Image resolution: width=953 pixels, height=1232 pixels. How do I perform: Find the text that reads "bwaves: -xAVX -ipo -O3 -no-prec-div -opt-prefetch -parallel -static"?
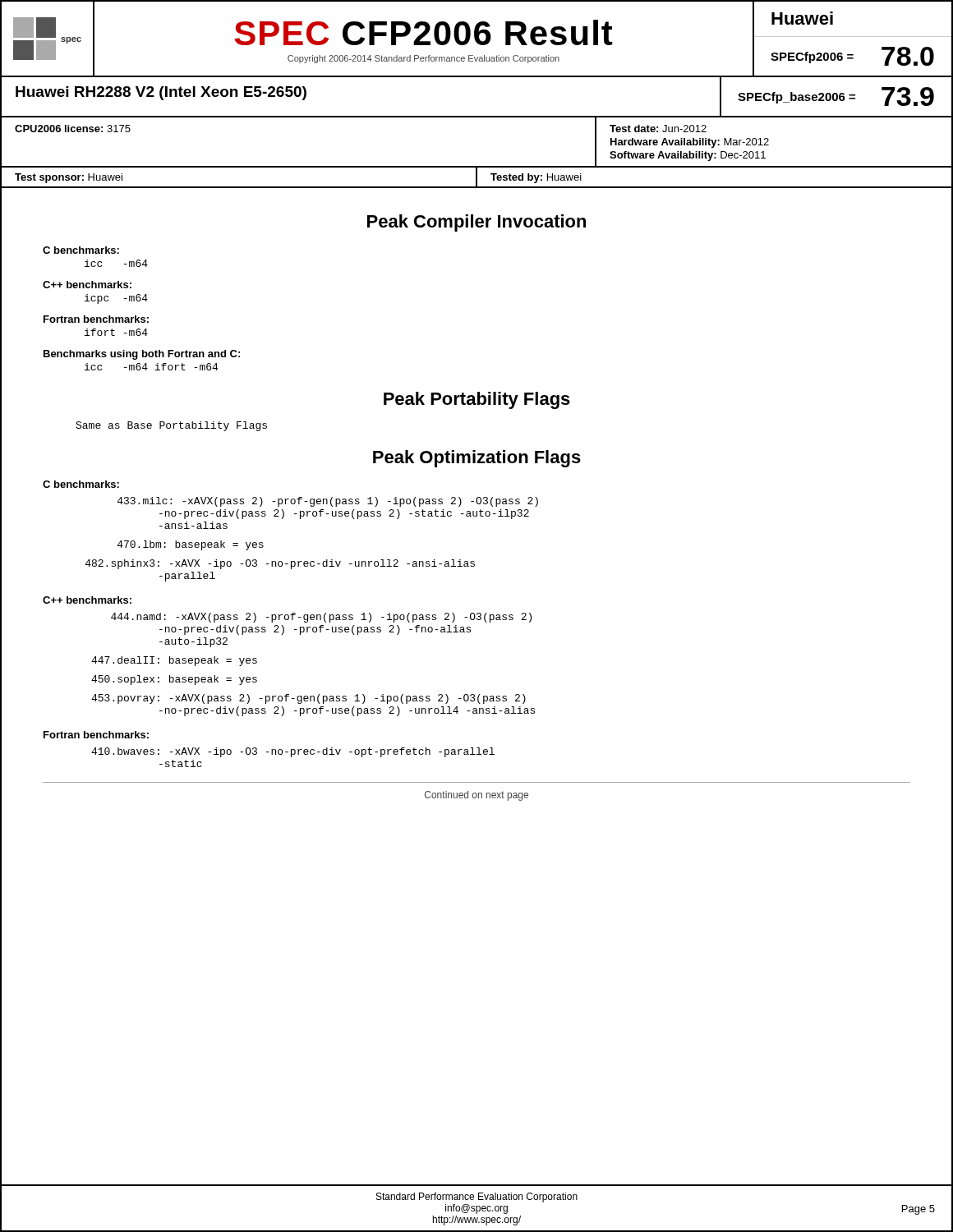(485, 758)
